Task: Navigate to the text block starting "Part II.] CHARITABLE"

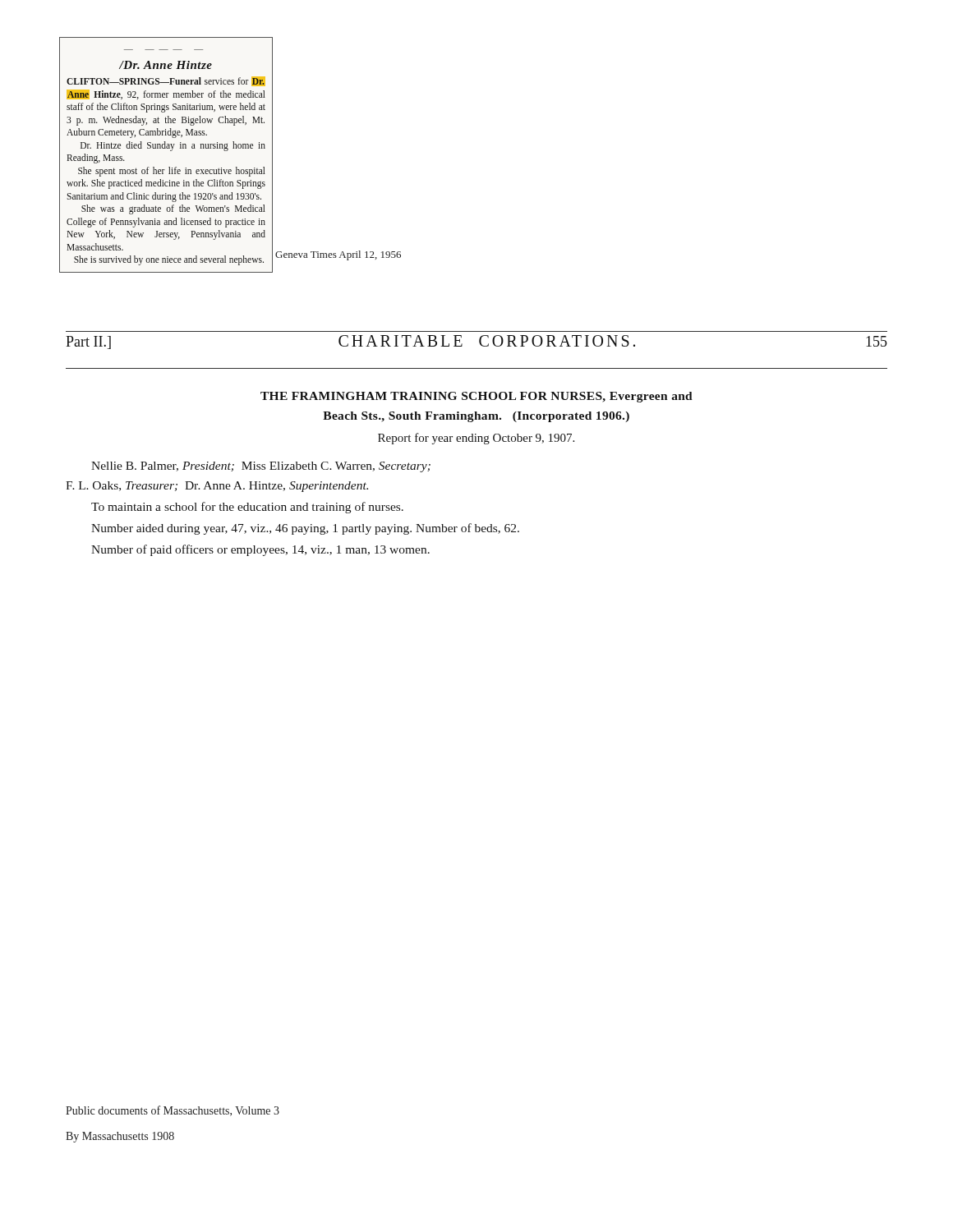Action: click(x=476, y=341)
